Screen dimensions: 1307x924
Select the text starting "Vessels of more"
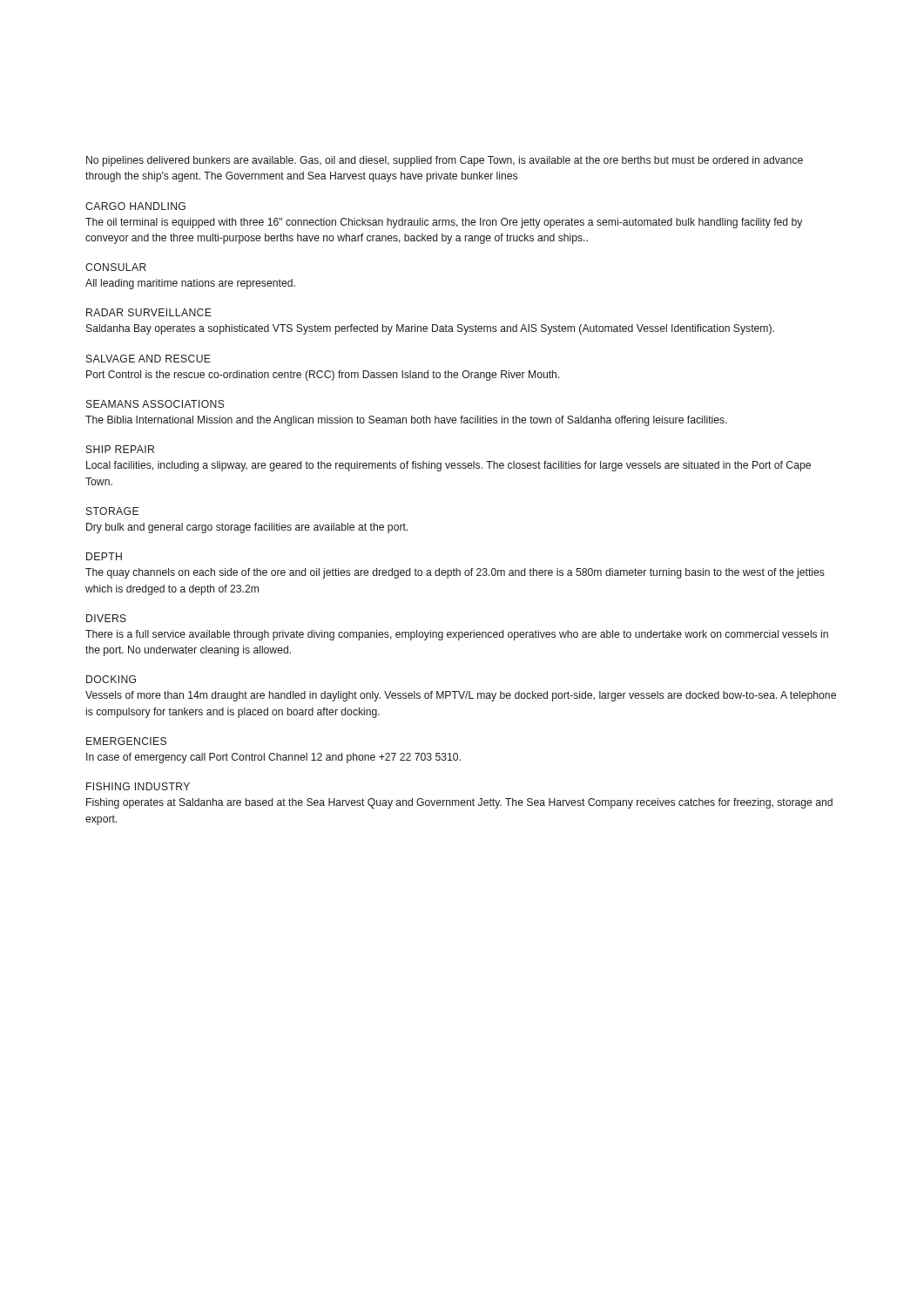coord(461,704)
